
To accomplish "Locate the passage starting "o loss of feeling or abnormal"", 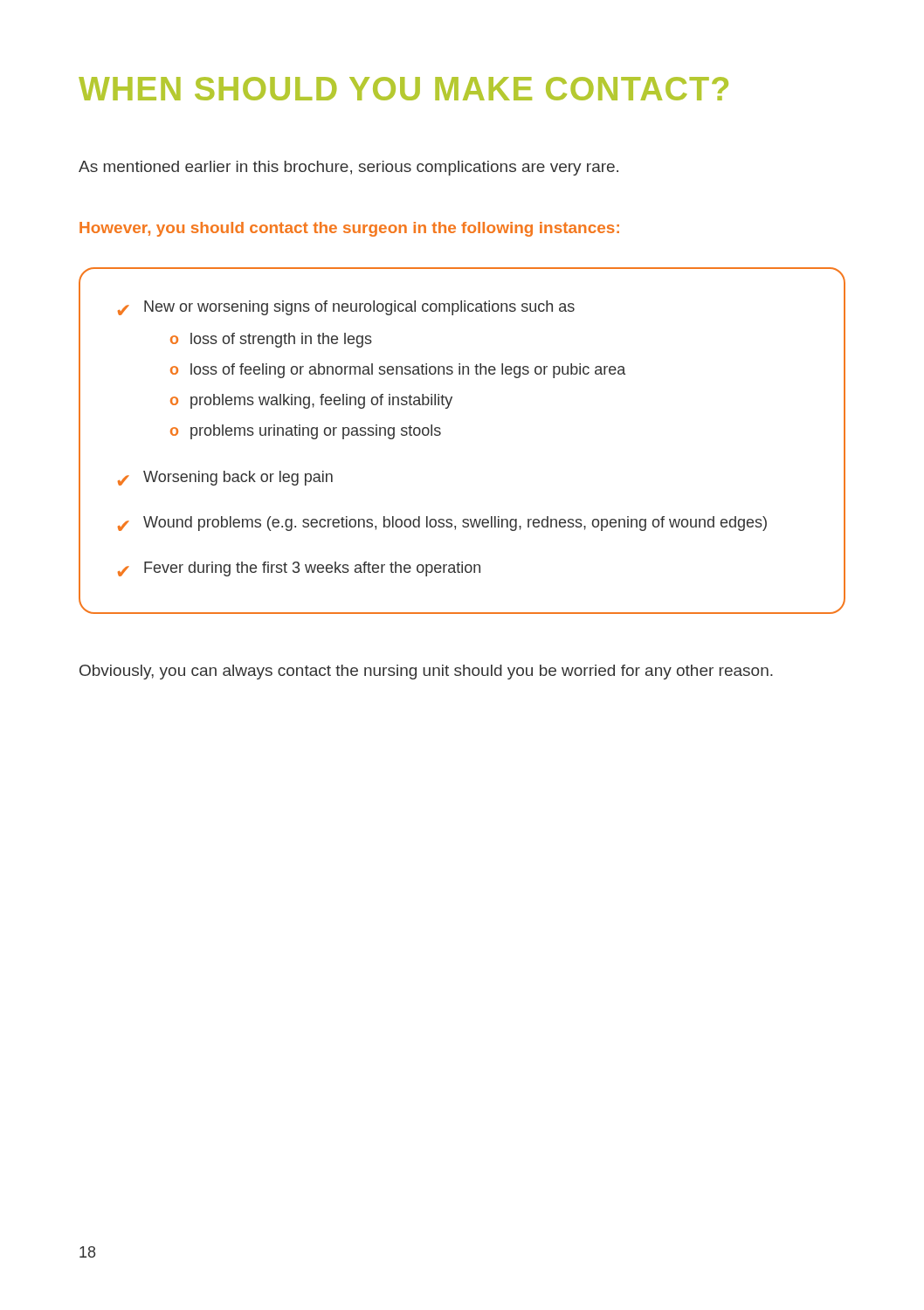I will pyautogui.click(x=489, y=370).
